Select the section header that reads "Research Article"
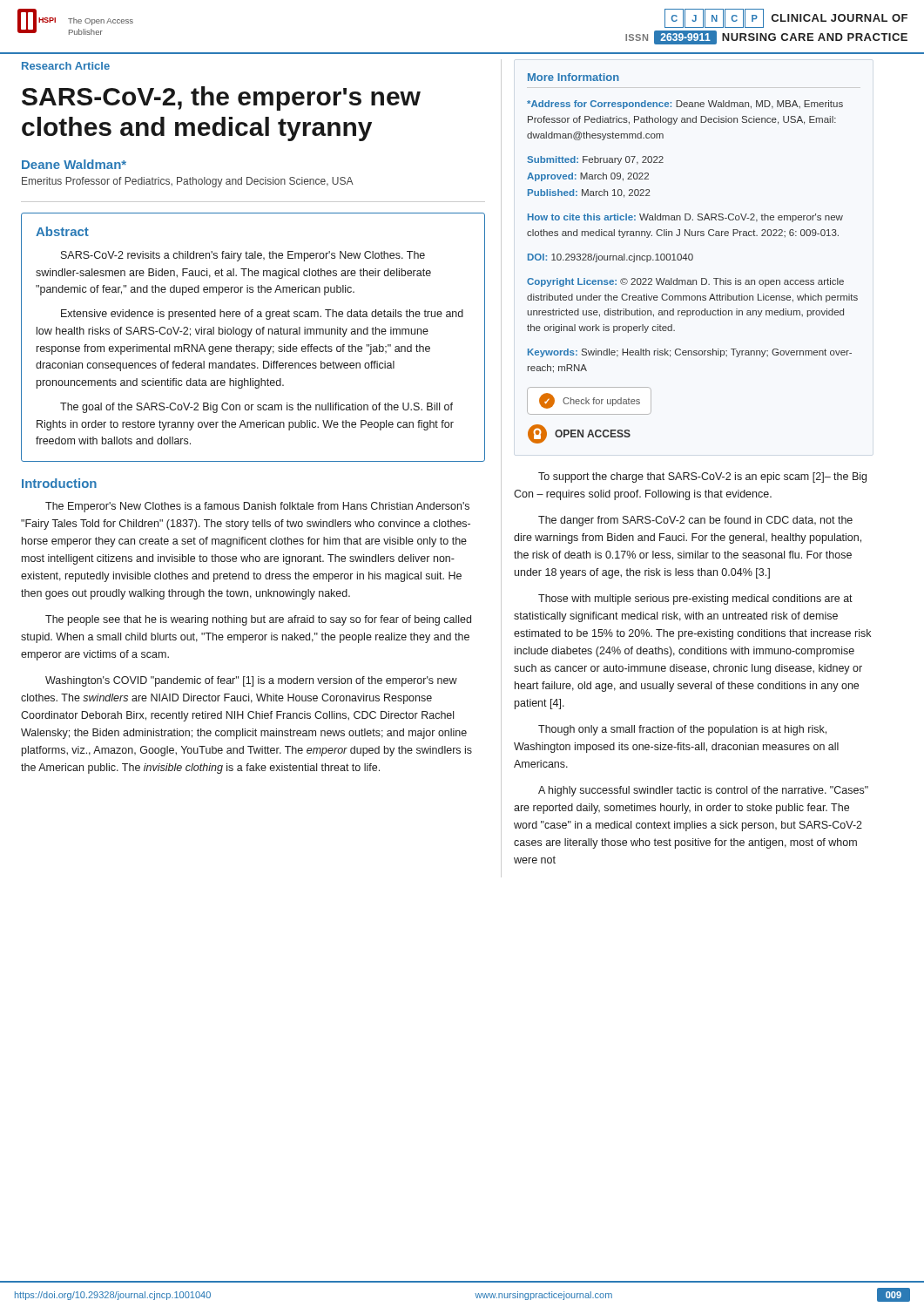Screen dimensions: 1307x924 pos(65,66)
